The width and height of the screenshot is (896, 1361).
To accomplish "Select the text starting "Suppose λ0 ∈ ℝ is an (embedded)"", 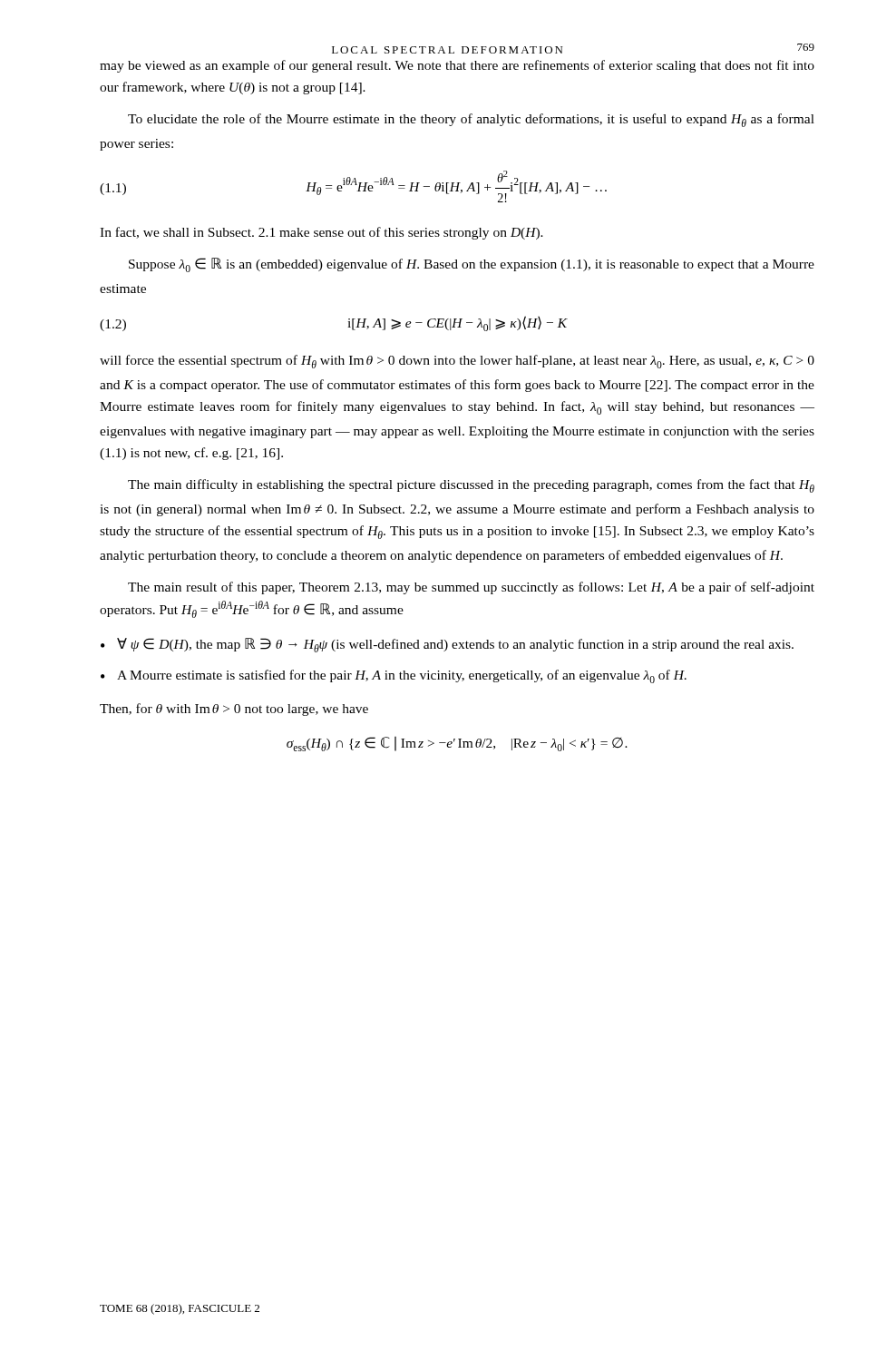I will (457, 276).
